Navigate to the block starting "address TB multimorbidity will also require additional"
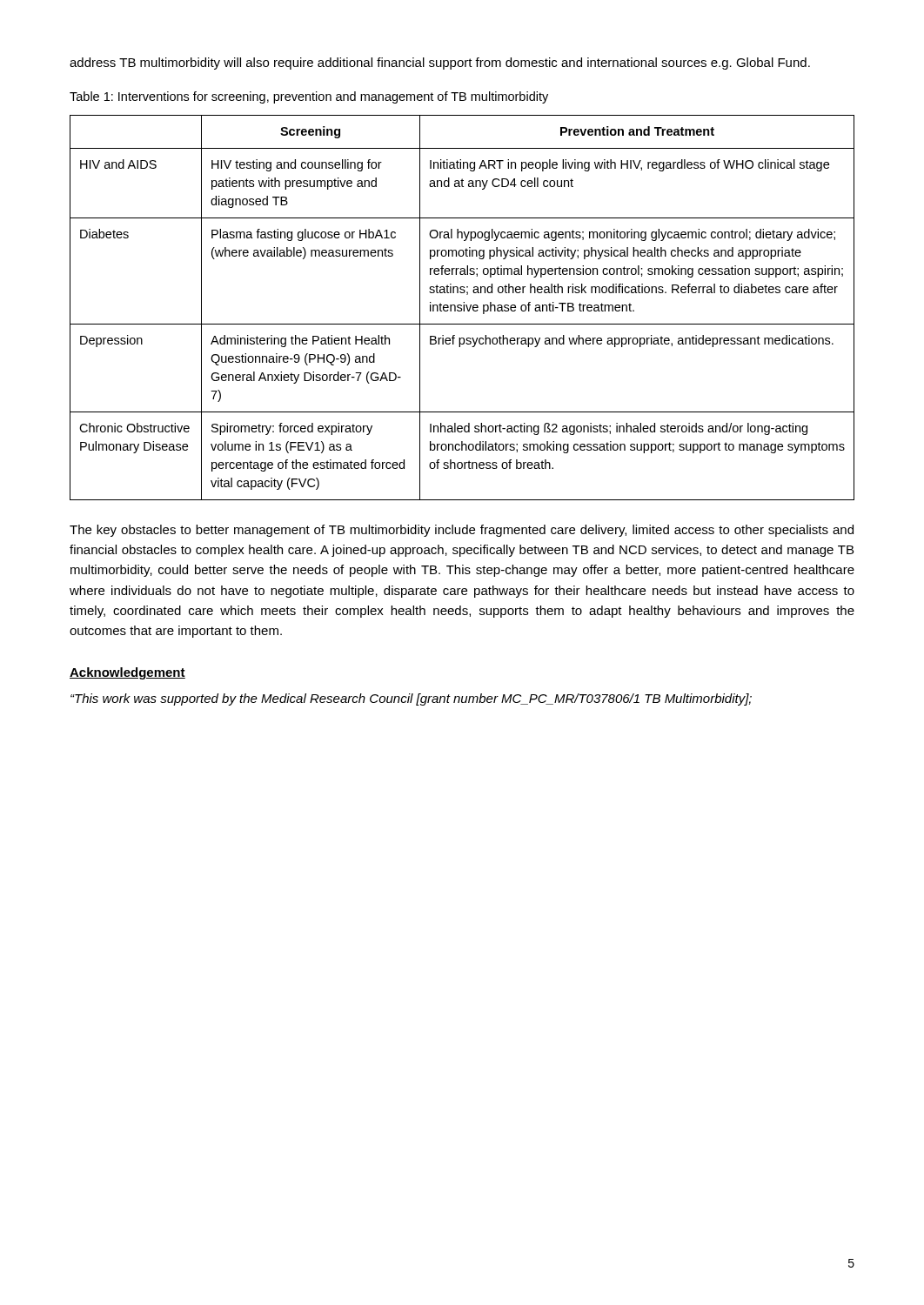The height and width of the screenshot is (1305, 924). (440, 62)
